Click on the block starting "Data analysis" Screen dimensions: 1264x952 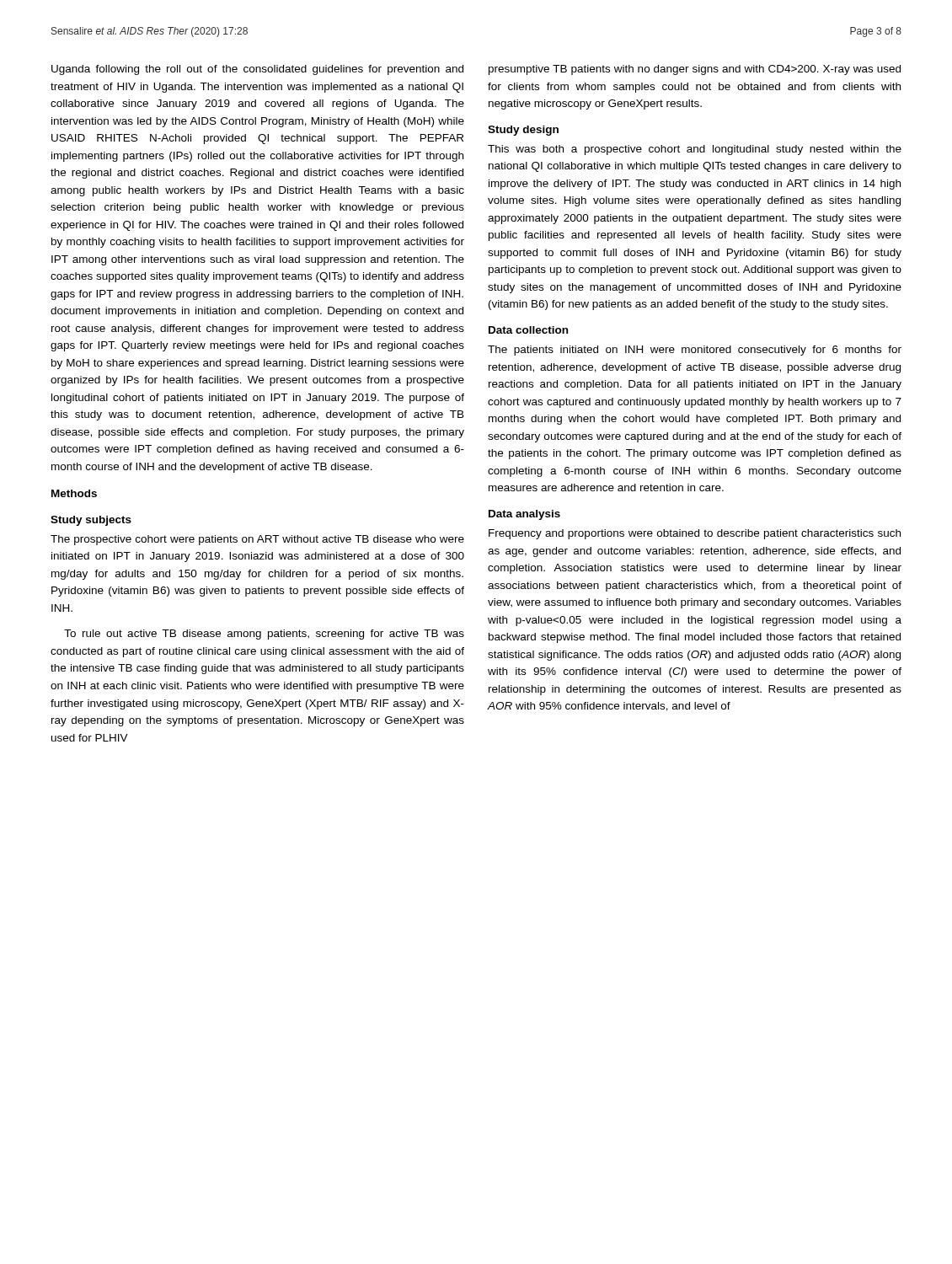524,513
